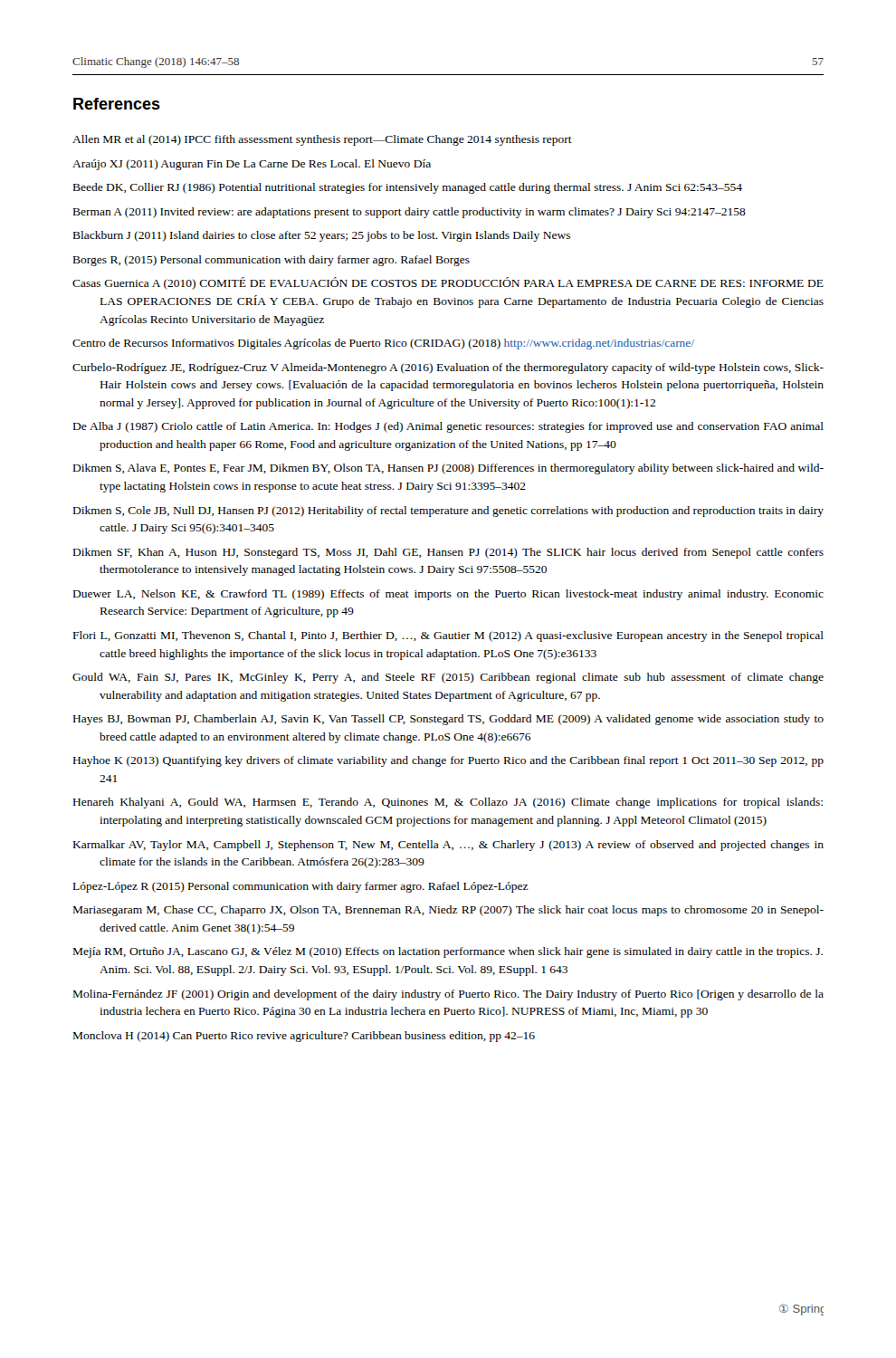Locate the block of text that opens with "López-López R (2015) Personal"
896x1358 pixels.
point(300,886)
